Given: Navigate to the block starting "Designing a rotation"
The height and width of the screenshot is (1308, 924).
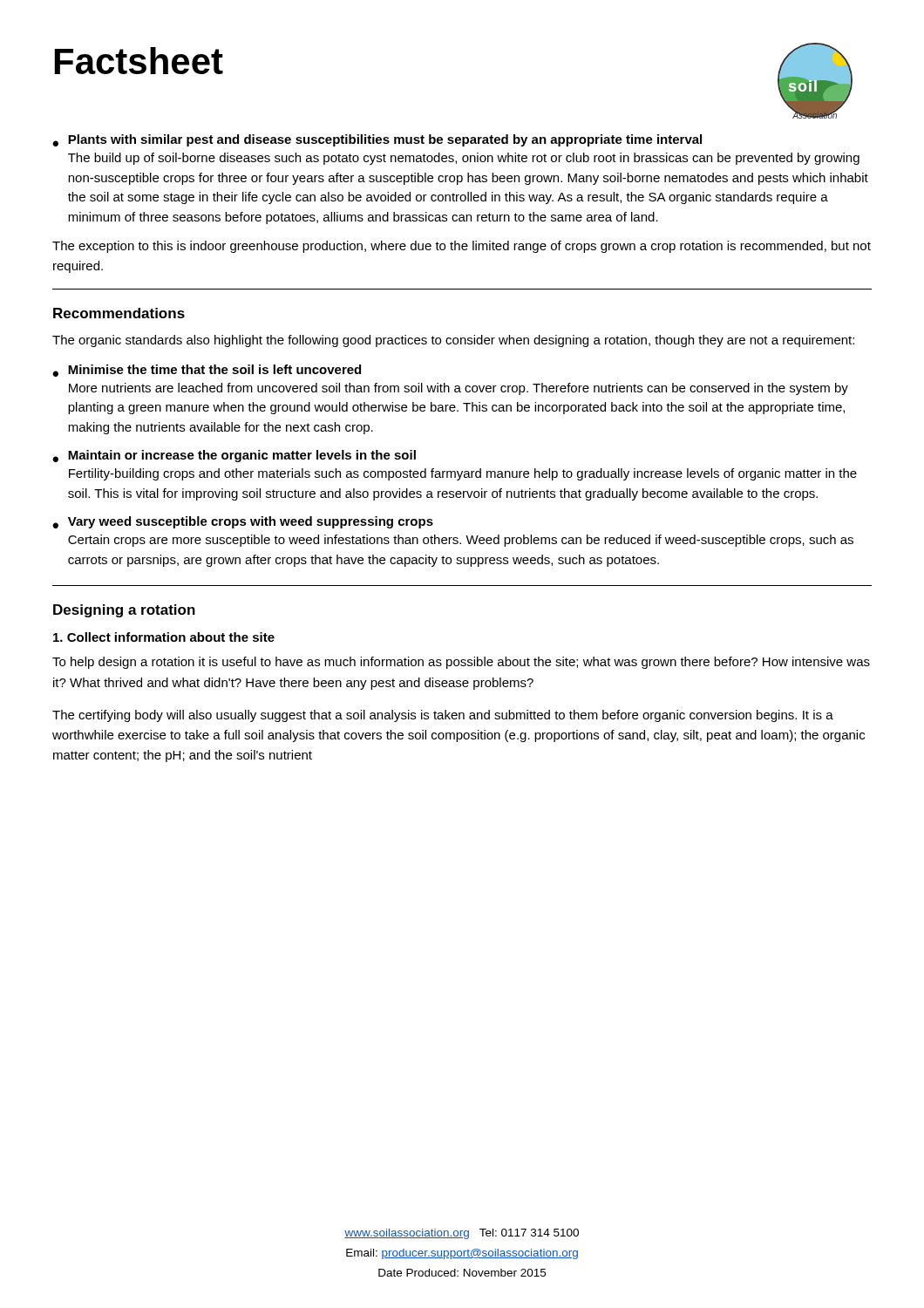Looking at the screenshot, I should [x=124, y=611].
